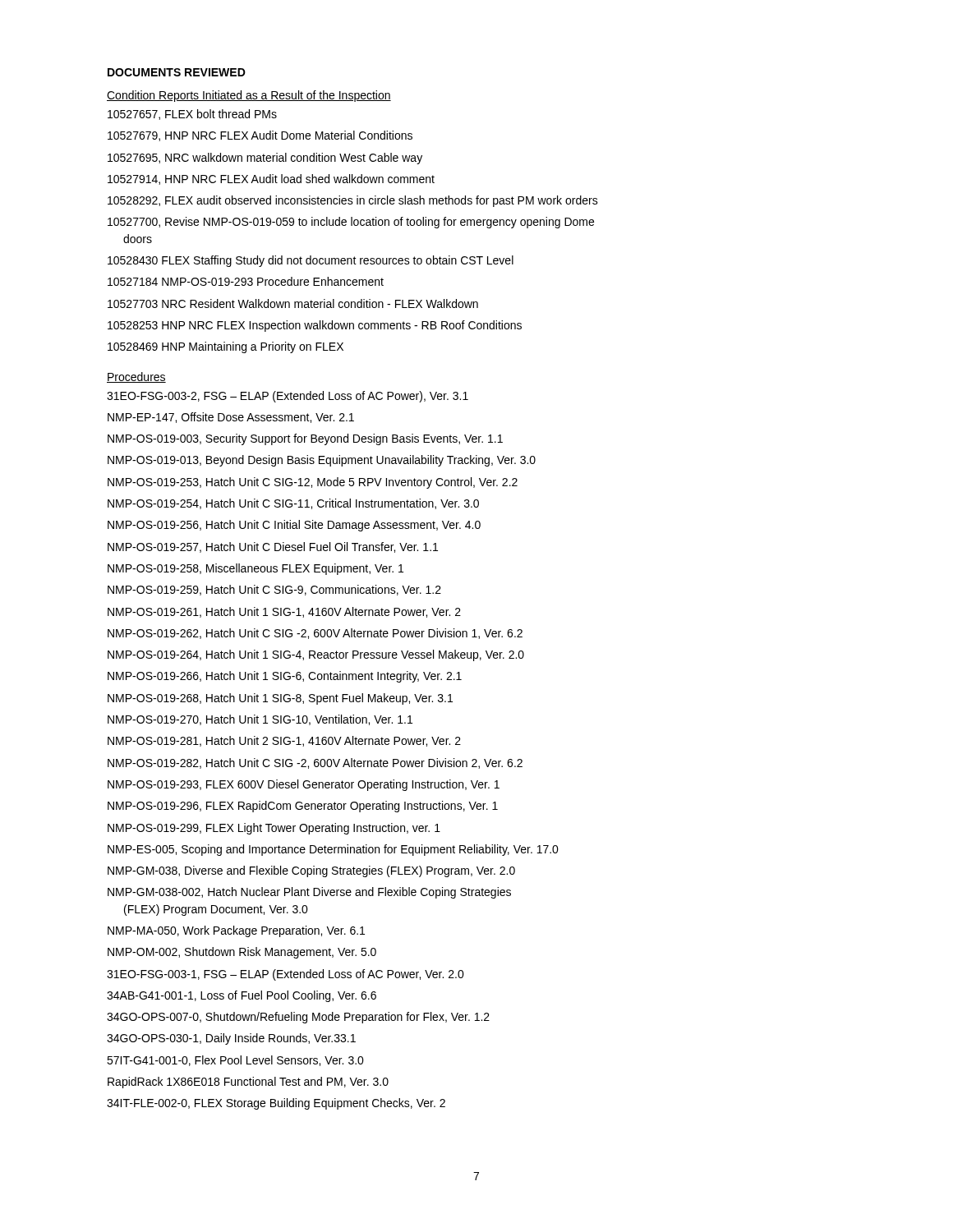Point to the block beginning "NMP-OS-019-259, Hatch Unit C"
953x1232 pixels.
coord(274,590)
